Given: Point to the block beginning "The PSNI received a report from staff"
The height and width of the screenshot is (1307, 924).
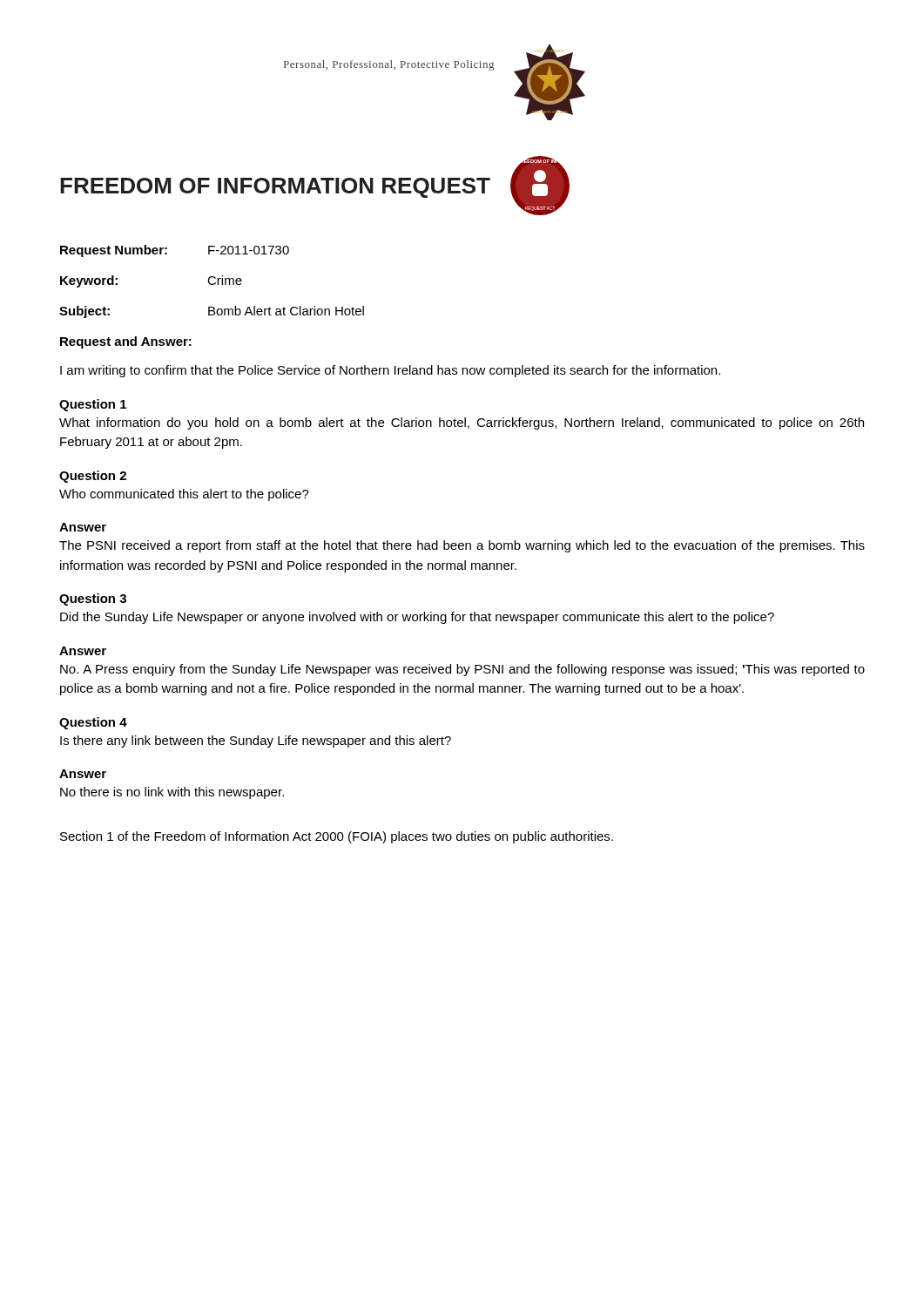Looking at the screenshot, I should coord(462,555).
